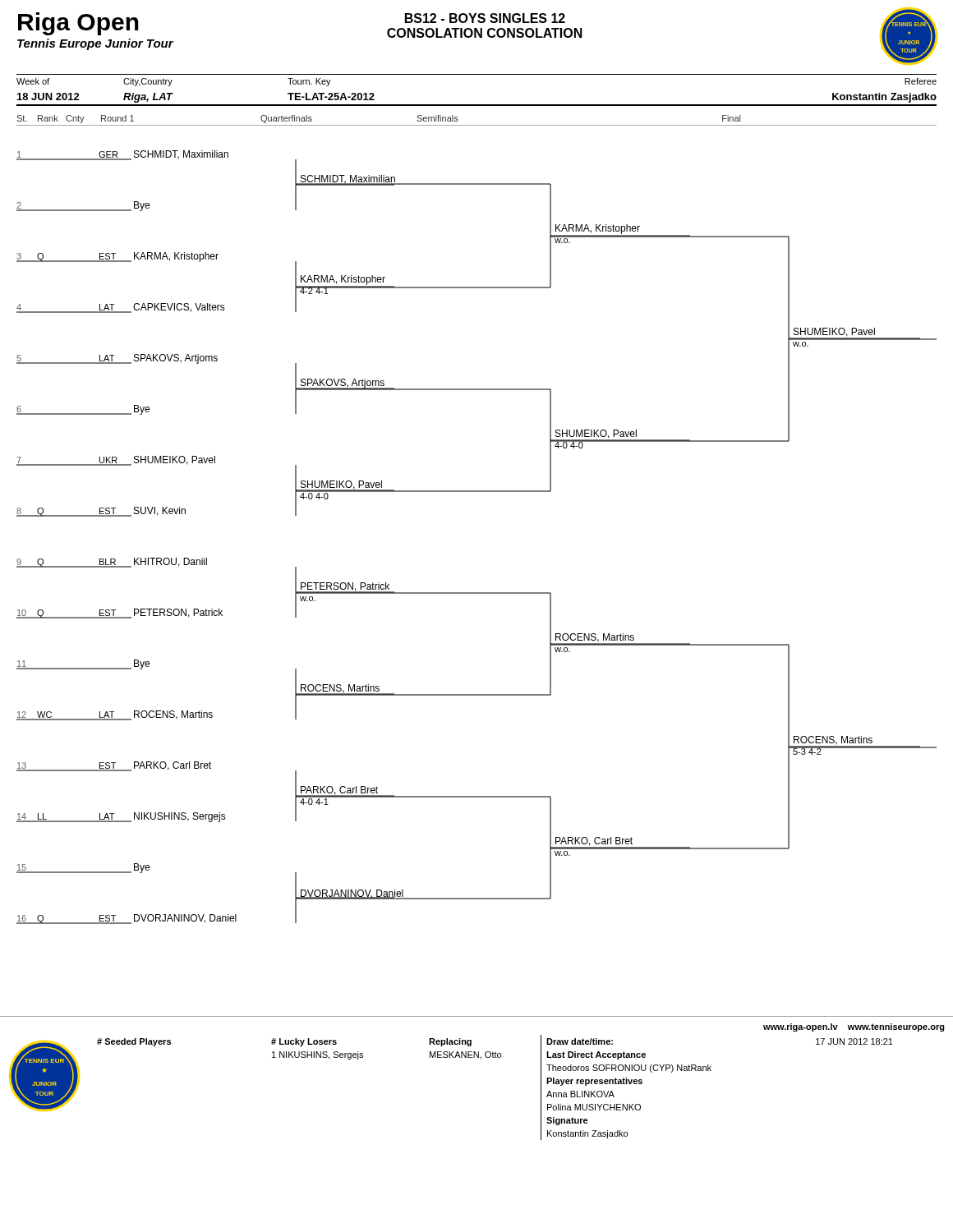This screenshot has width=953, height=1232.
Task: Find the table that mentions "MESKANEN, Otto"
Action: tap(518, 1087)
